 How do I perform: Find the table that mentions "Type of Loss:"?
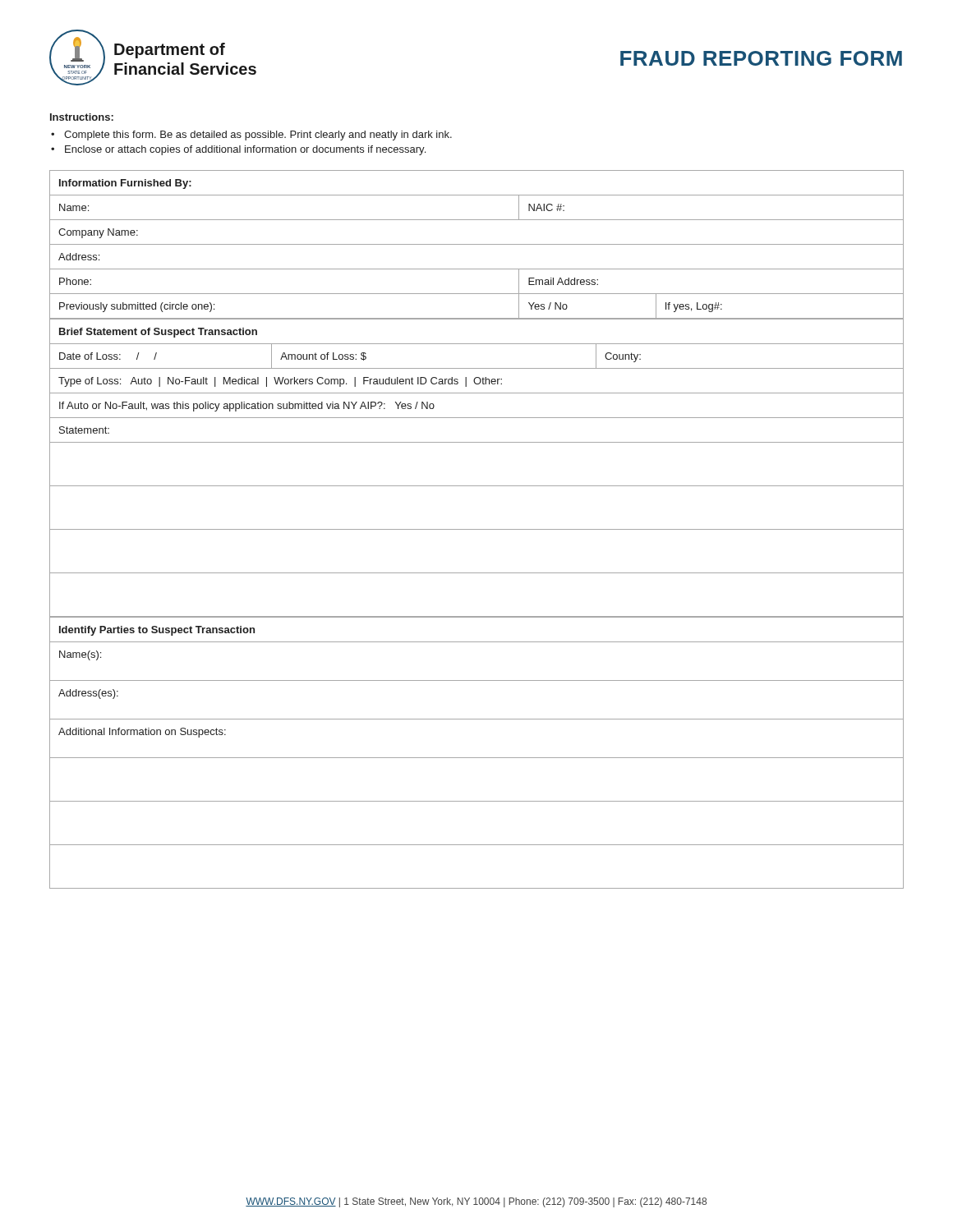coord(476,468)
